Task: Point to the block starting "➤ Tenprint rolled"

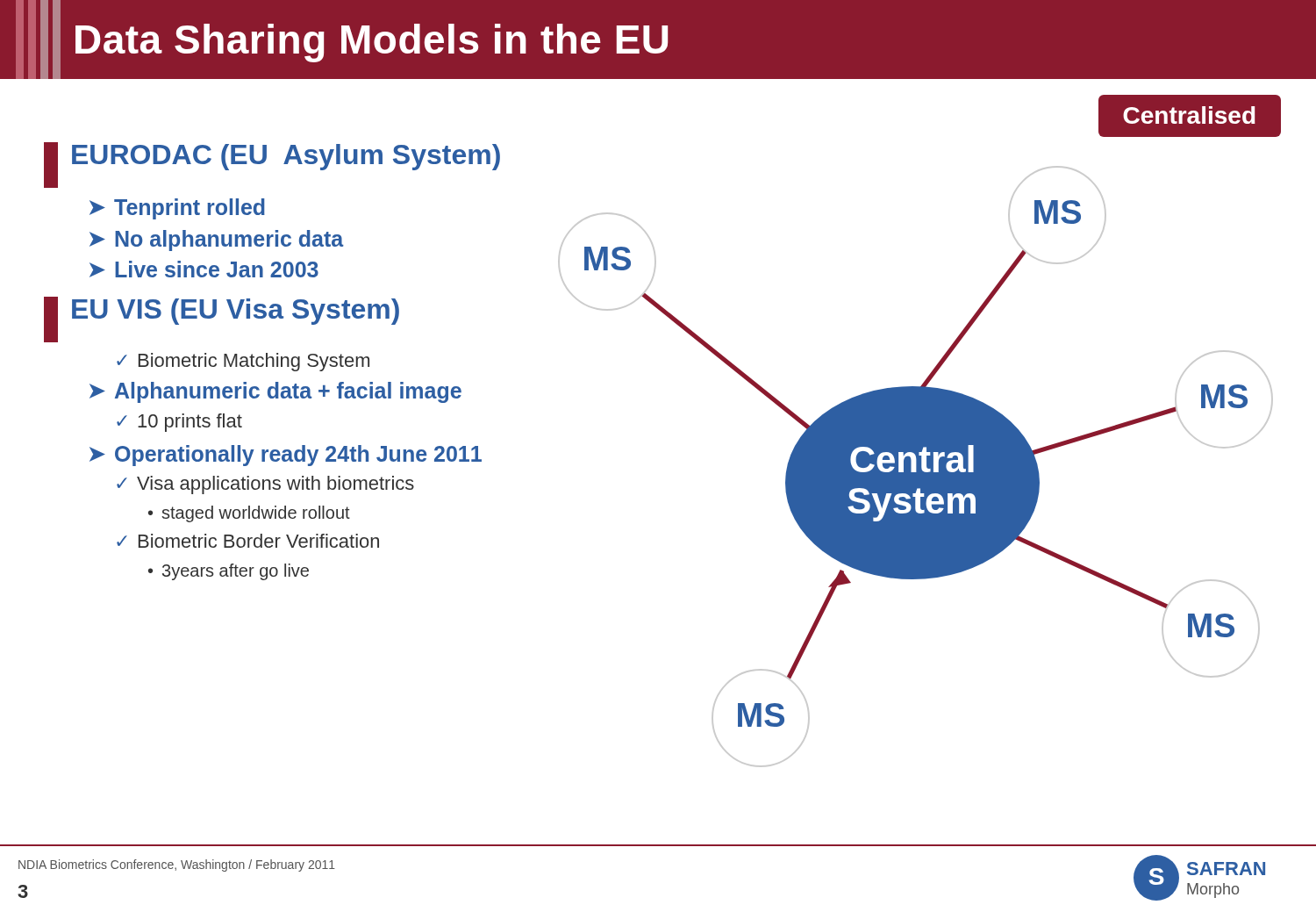Action: (177, 207)
